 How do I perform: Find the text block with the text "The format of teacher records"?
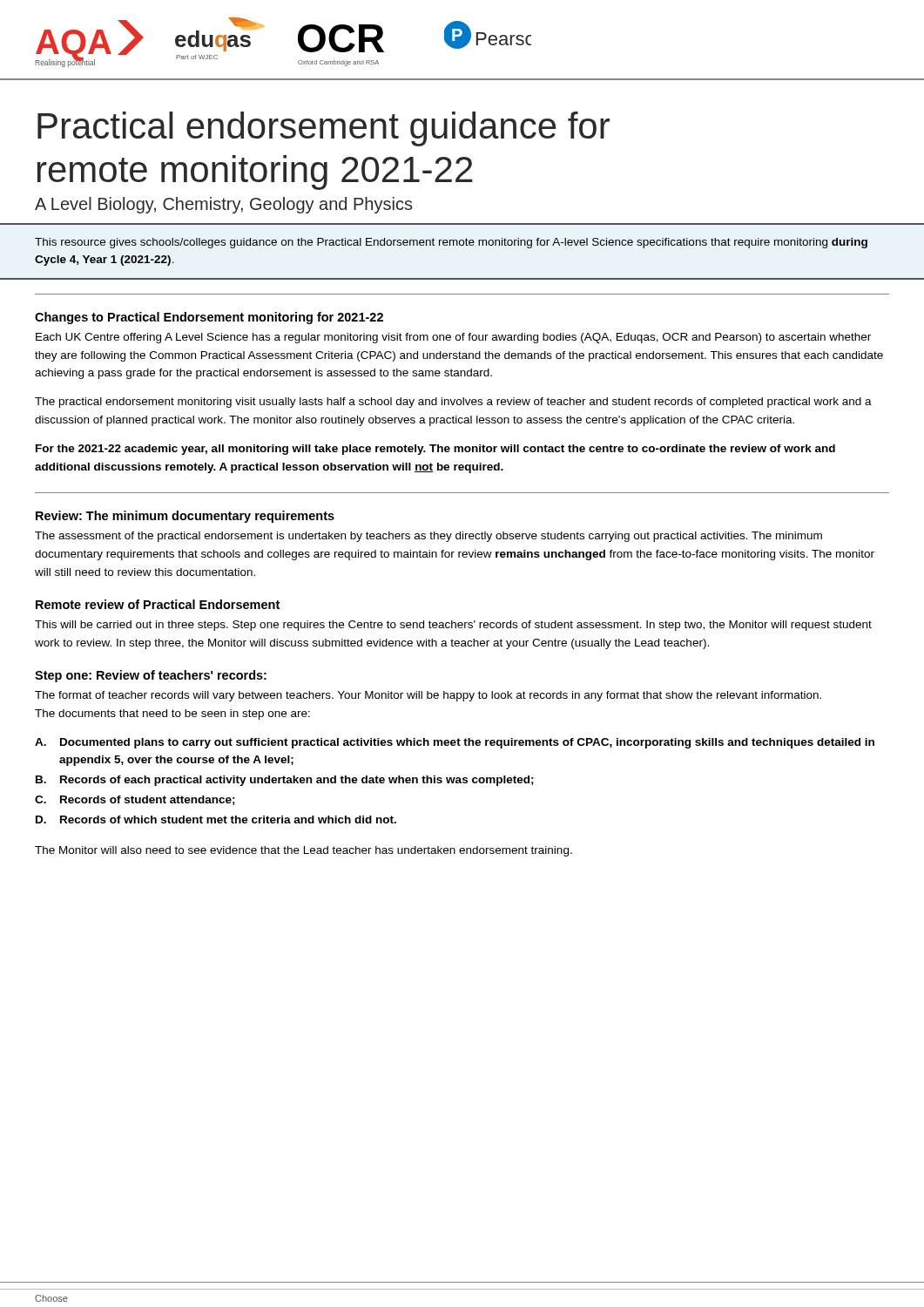coord(429,704)
